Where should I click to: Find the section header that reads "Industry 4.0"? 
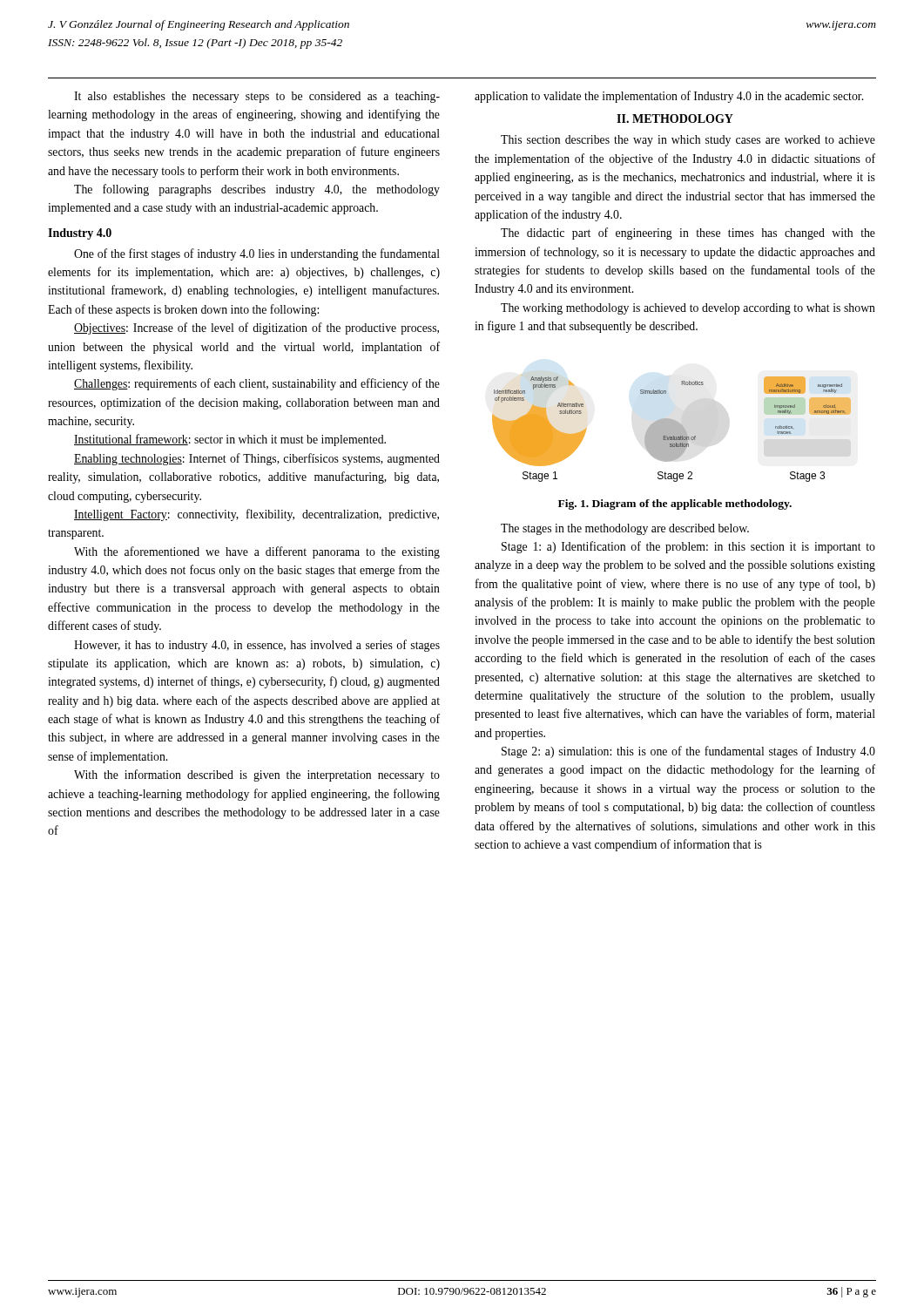point(80,233)
